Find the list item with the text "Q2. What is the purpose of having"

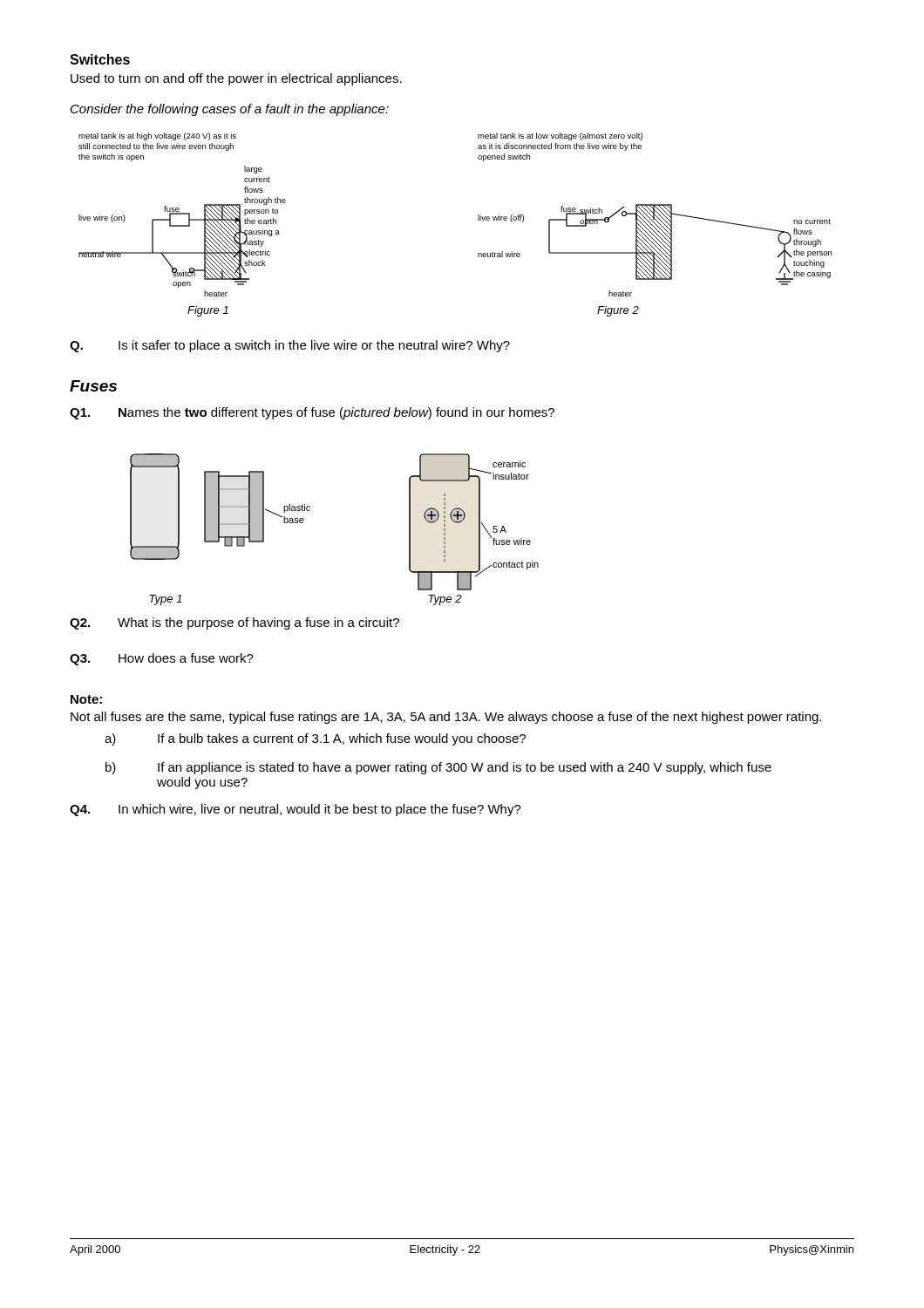235,622
